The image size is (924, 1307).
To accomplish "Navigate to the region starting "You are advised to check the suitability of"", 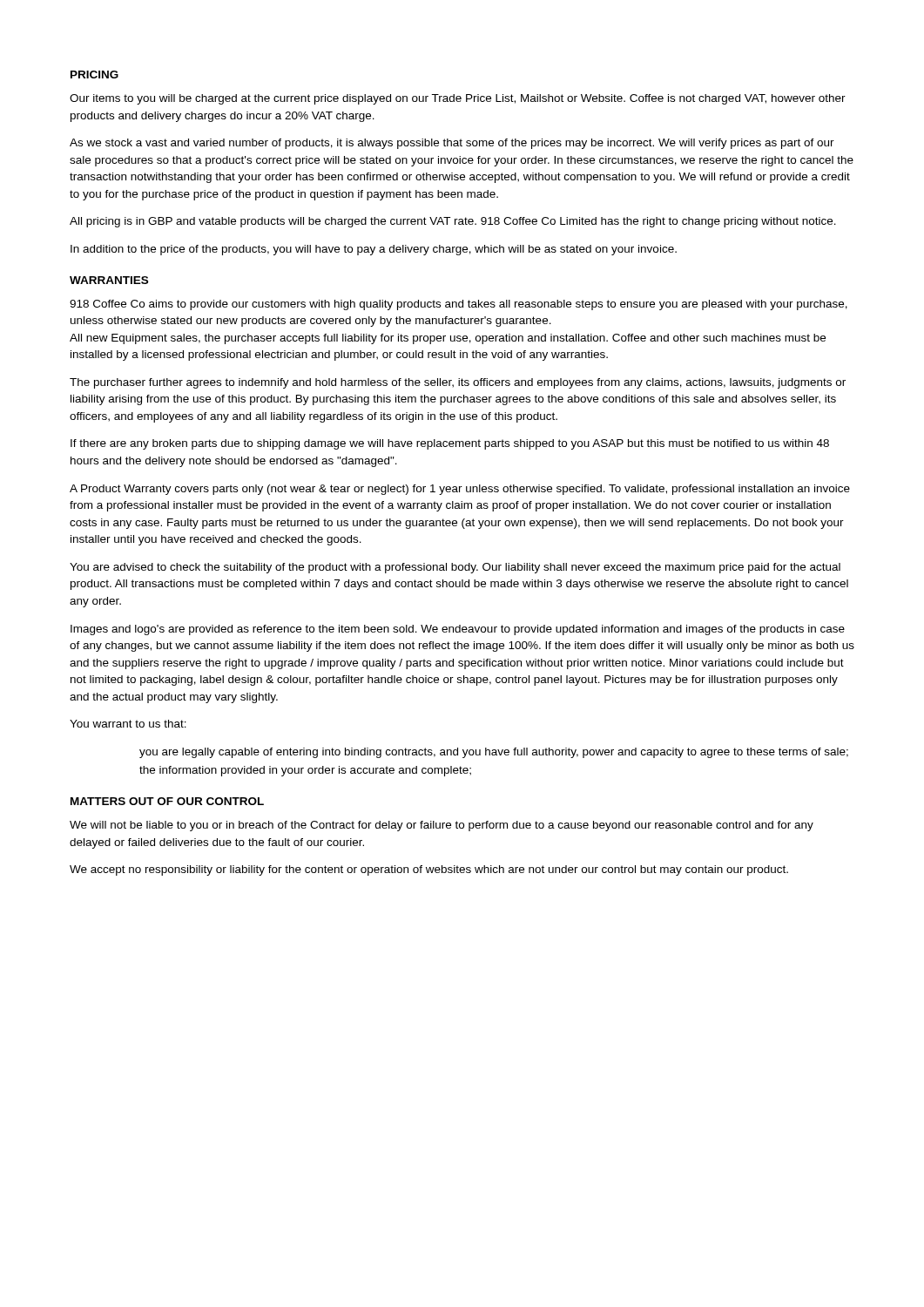I will pyautogui.click(x=459, y=584).
